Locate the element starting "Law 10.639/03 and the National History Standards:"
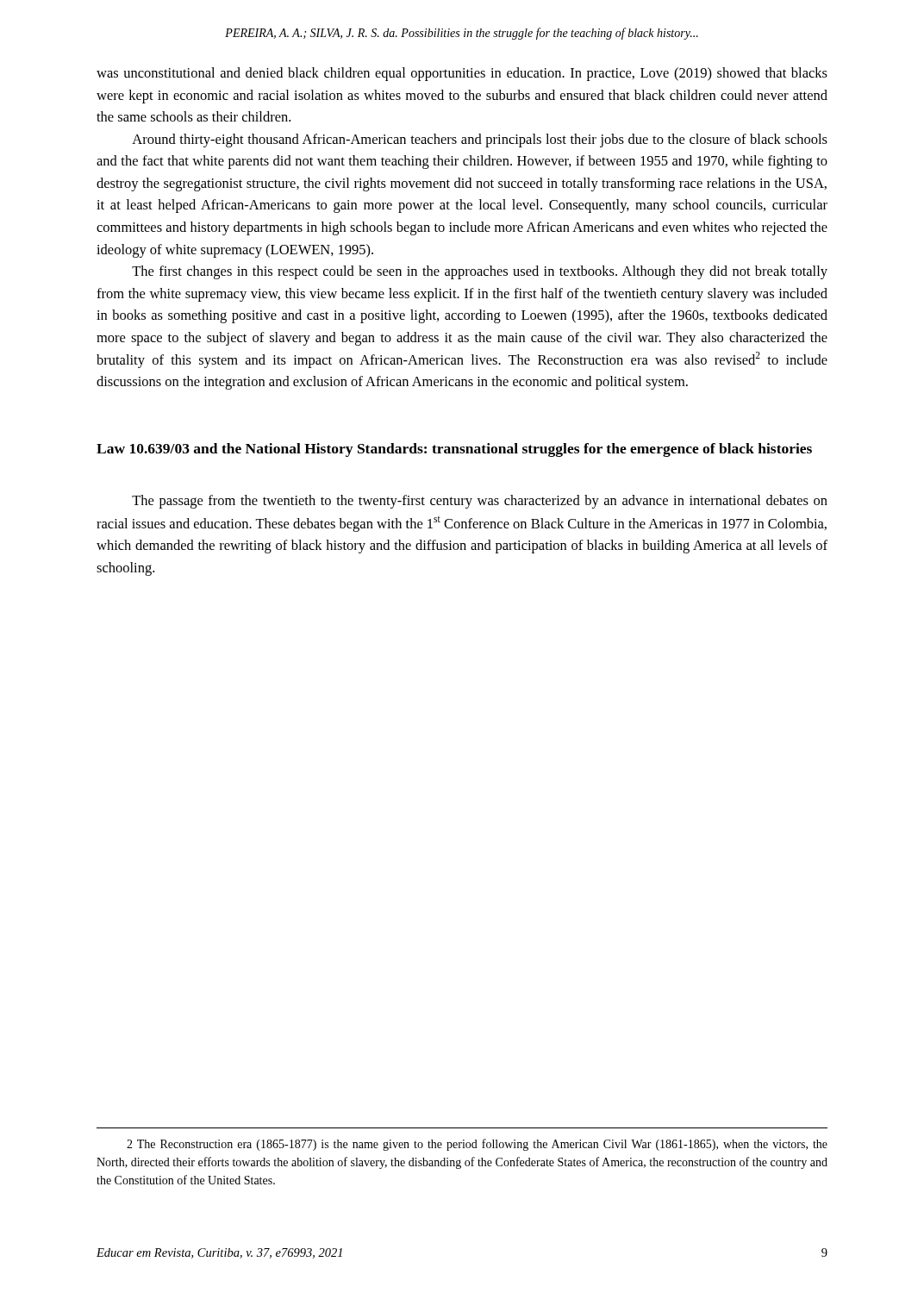The height and width of the screenshot is (1293, 924). point(454,448)
